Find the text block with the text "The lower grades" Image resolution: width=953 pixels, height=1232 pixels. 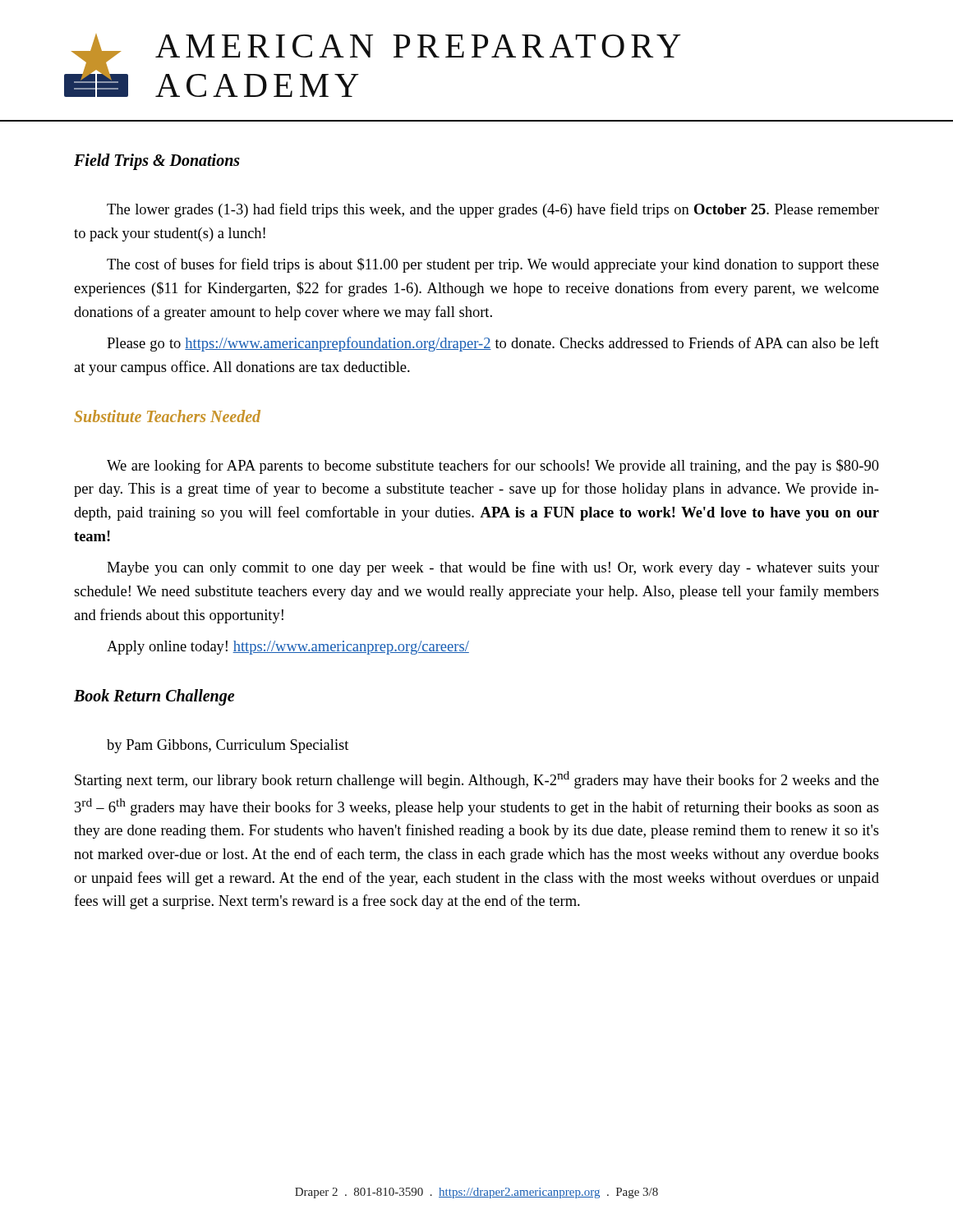[476, 221]
